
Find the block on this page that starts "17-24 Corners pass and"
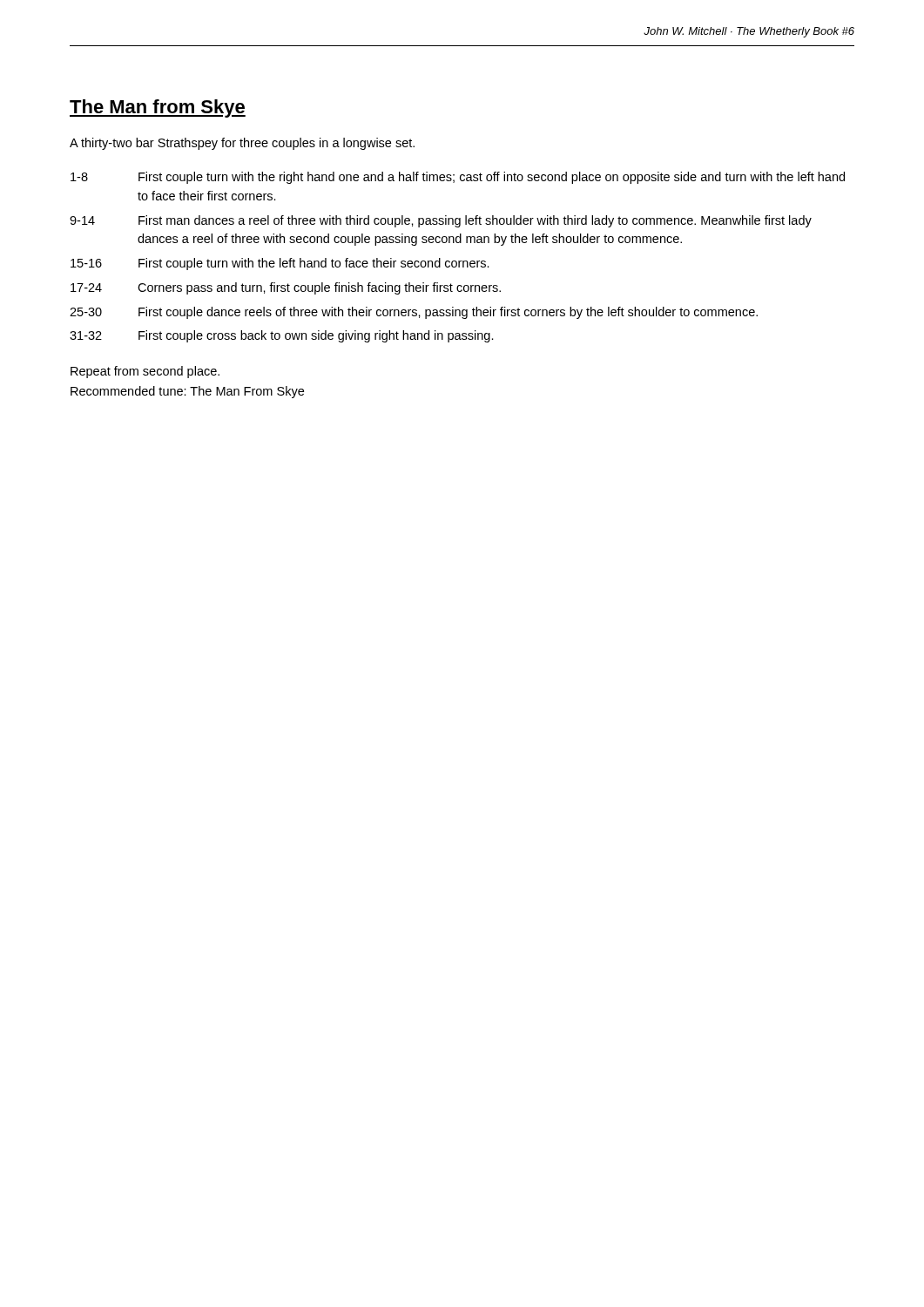(x=462, y=288)
